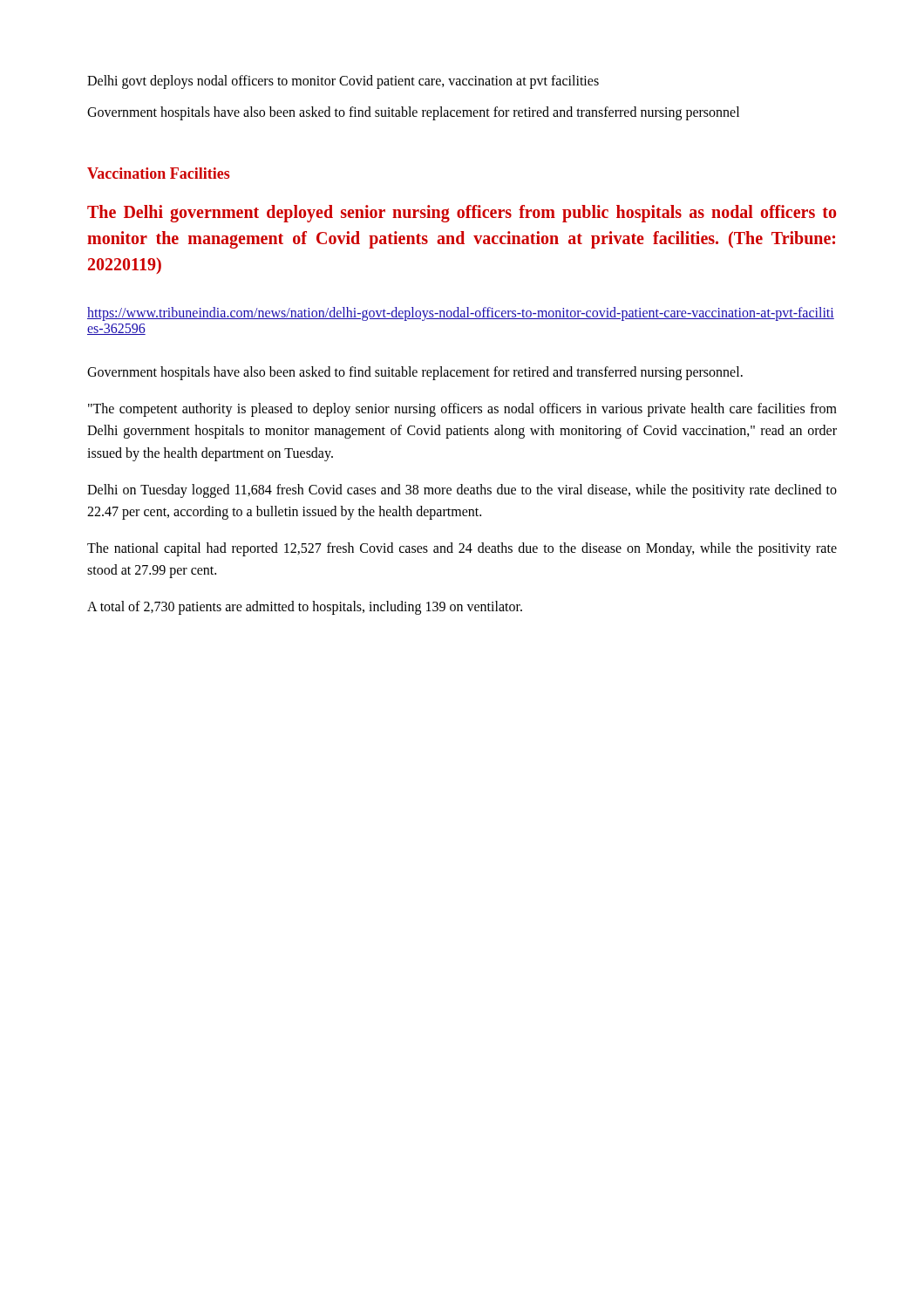Locate the block of text that opens with "A total of 2,730"
Viewport: 924px width, 1308px height.
pos(305,606)
